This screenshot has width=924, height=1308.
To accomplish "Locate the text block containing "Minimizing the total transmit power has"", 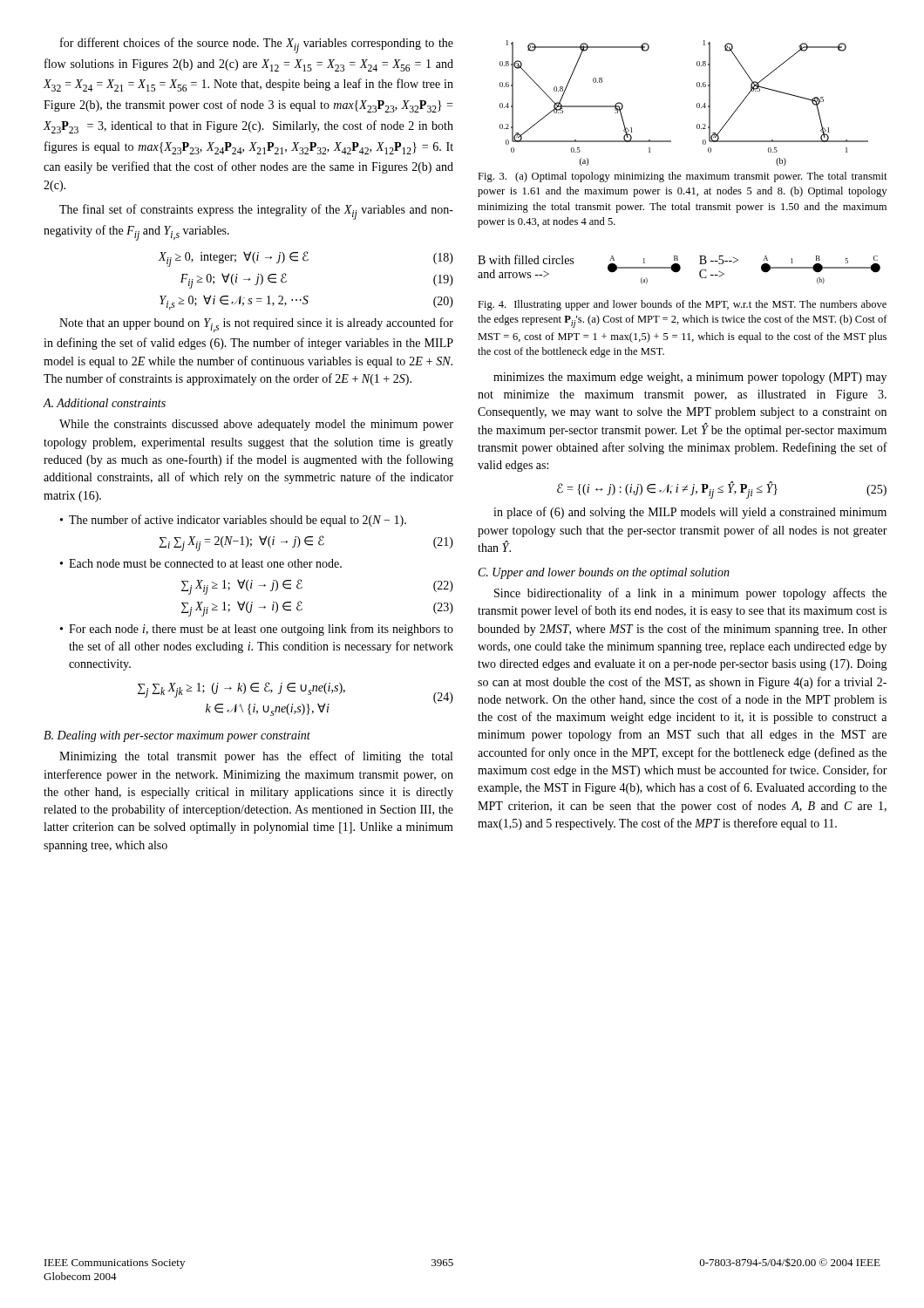I will click(248, 801).
